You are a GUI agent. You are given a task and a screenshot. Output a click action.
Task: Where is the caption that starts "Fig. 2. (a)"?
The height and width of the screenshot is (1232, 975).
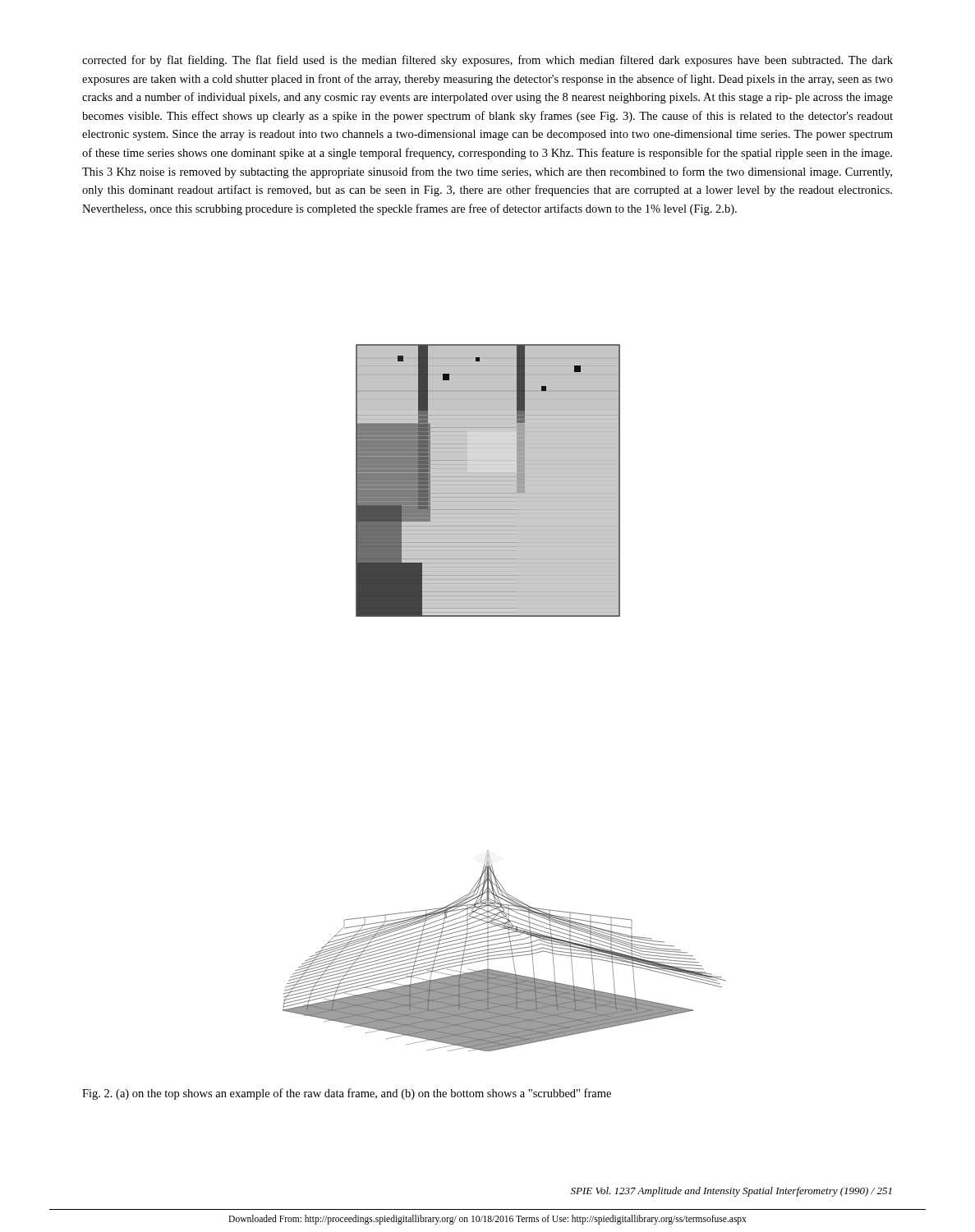tap(347, 1093)
